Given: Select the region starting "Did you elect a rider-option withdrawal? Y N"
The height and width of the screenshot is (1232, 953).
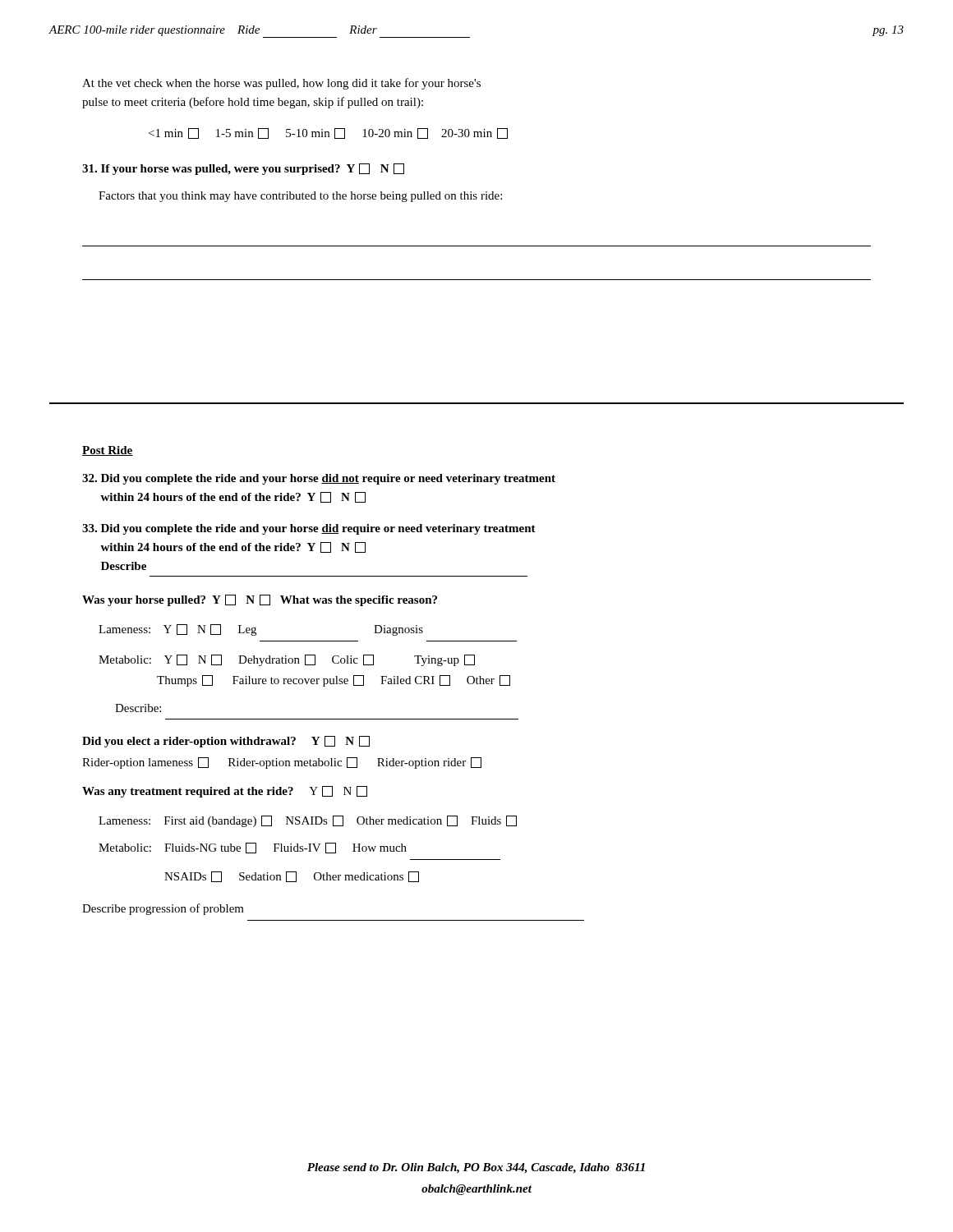Looking at the screenshot, I should coord(282,752).
